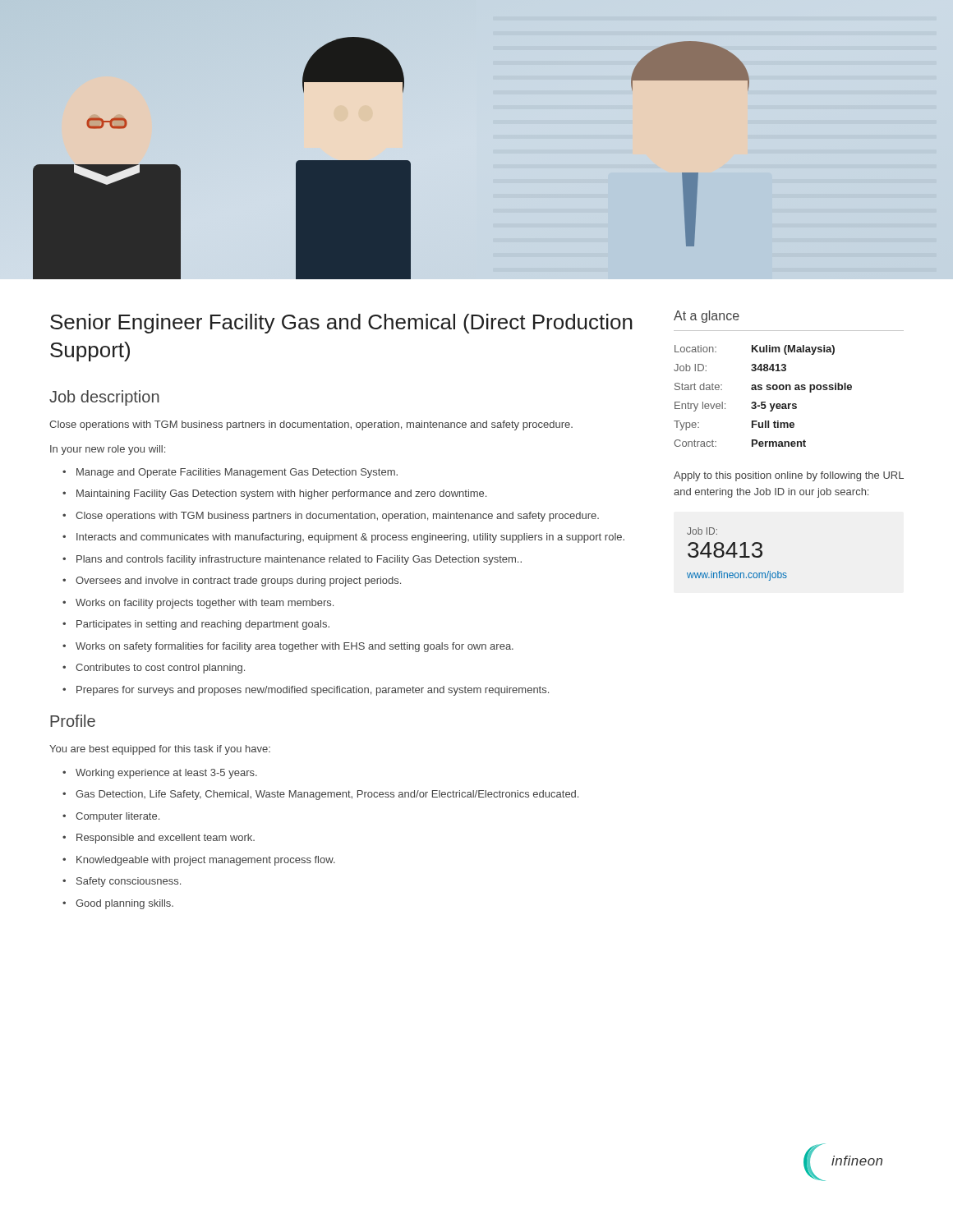Click where it says "At a glance"
This screenshot has width=953, height=1232.
coord(707,316)
